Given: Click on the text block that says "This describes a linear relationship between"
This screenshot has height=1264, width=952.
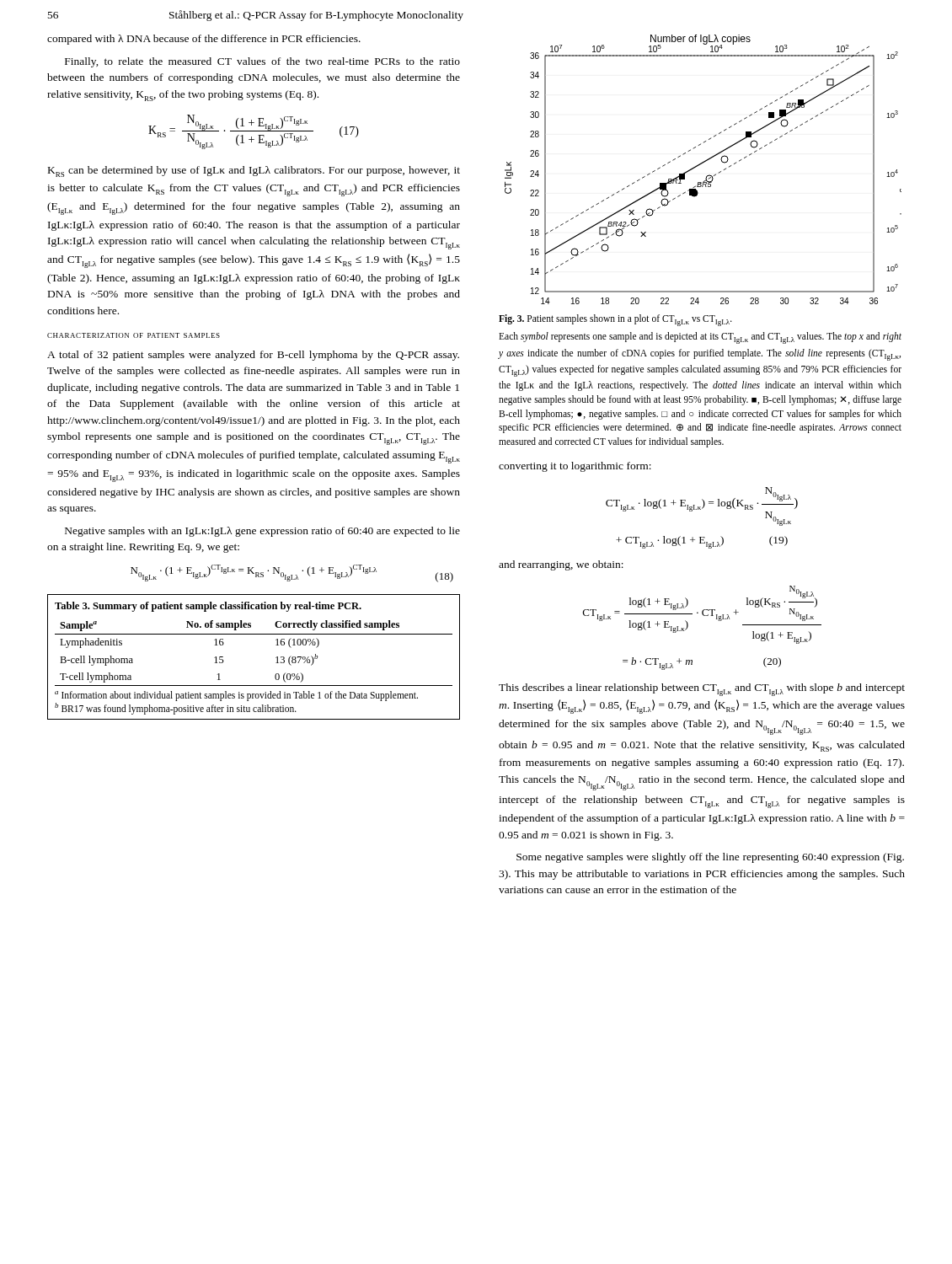Looking at the screenshot, I should (702, 789).
